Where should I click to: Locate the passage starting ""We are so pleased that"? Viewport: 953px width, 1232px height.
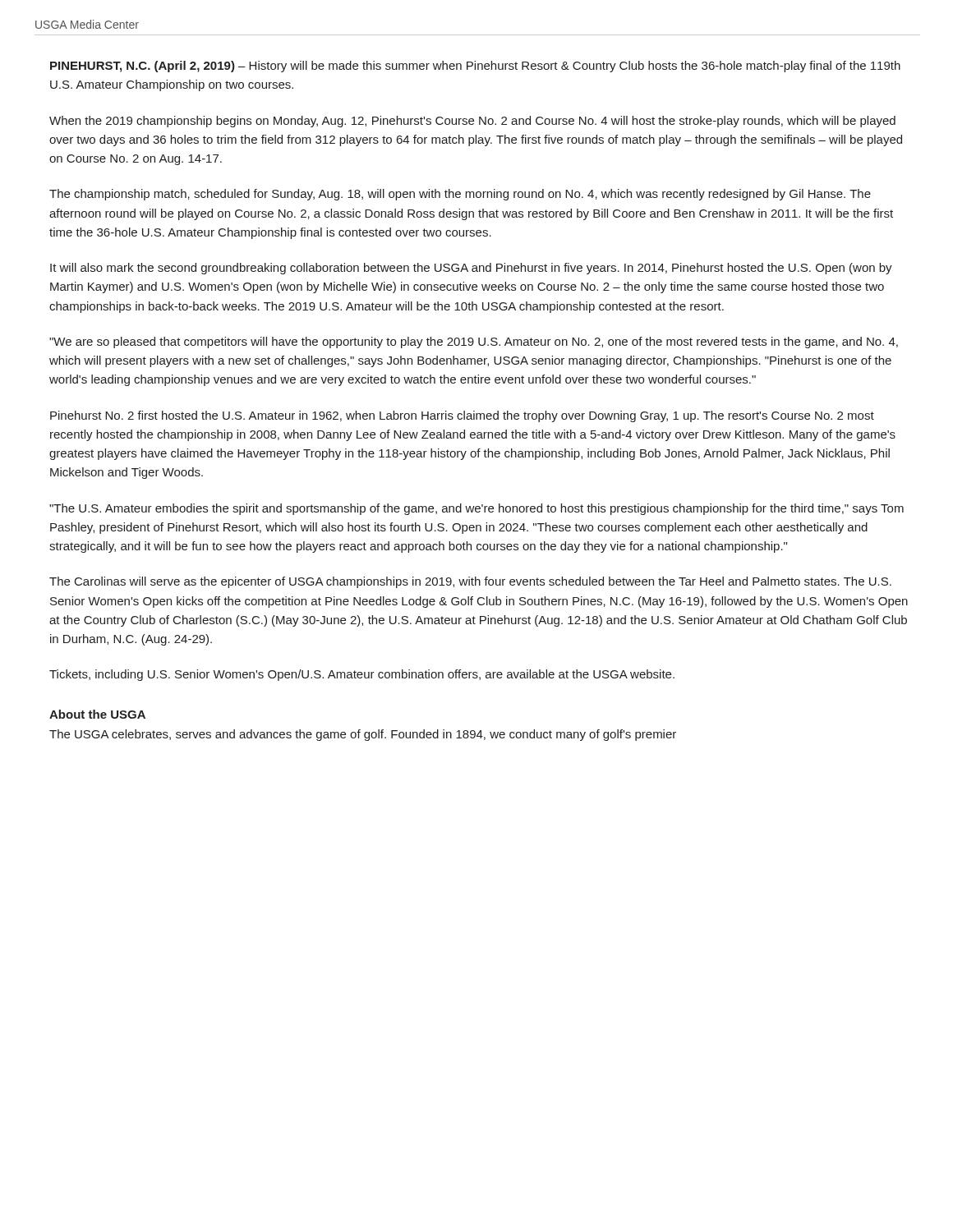pos(474,360)
